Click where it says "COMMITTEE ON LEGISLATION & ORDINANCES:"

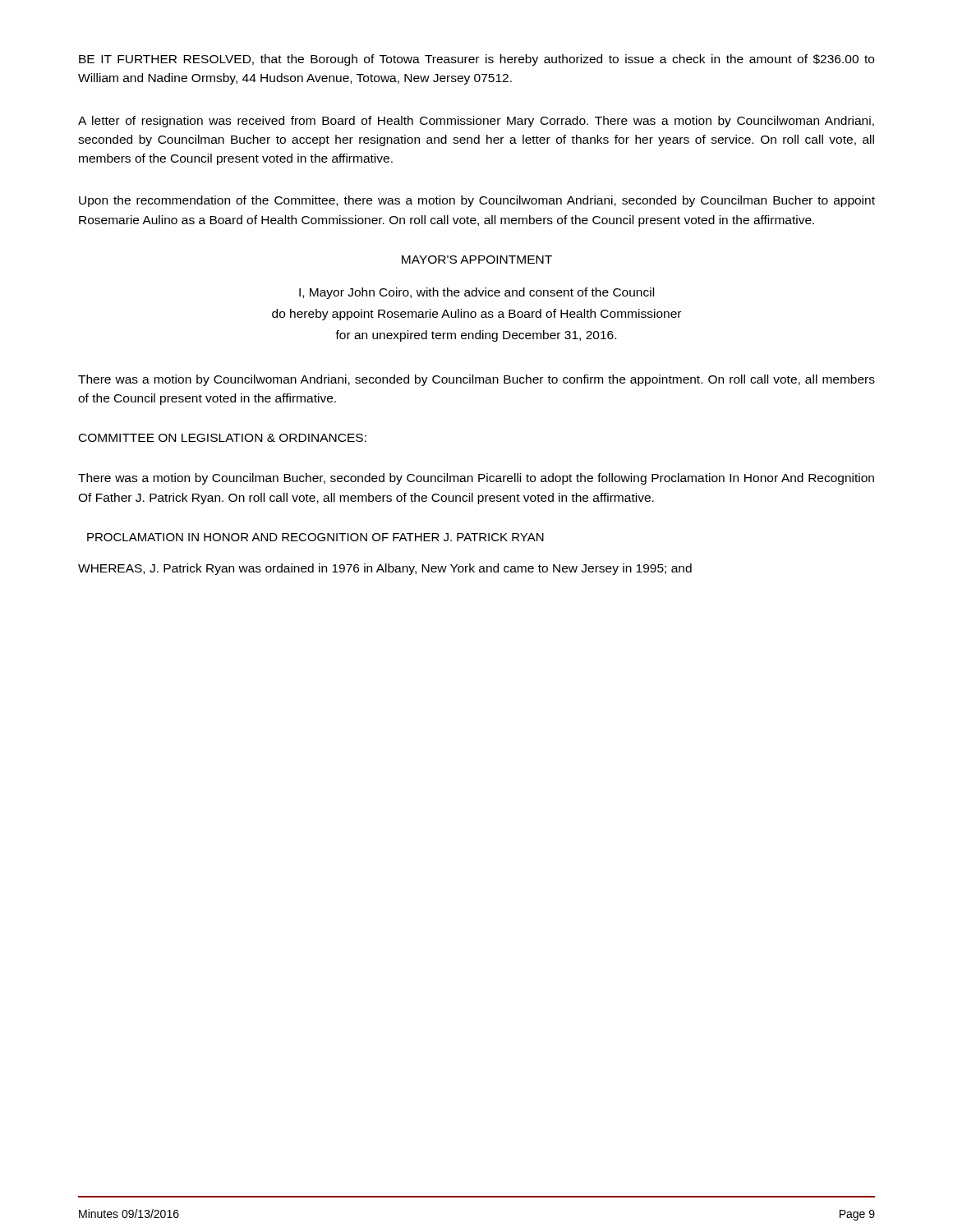click(x=223, y=438)
